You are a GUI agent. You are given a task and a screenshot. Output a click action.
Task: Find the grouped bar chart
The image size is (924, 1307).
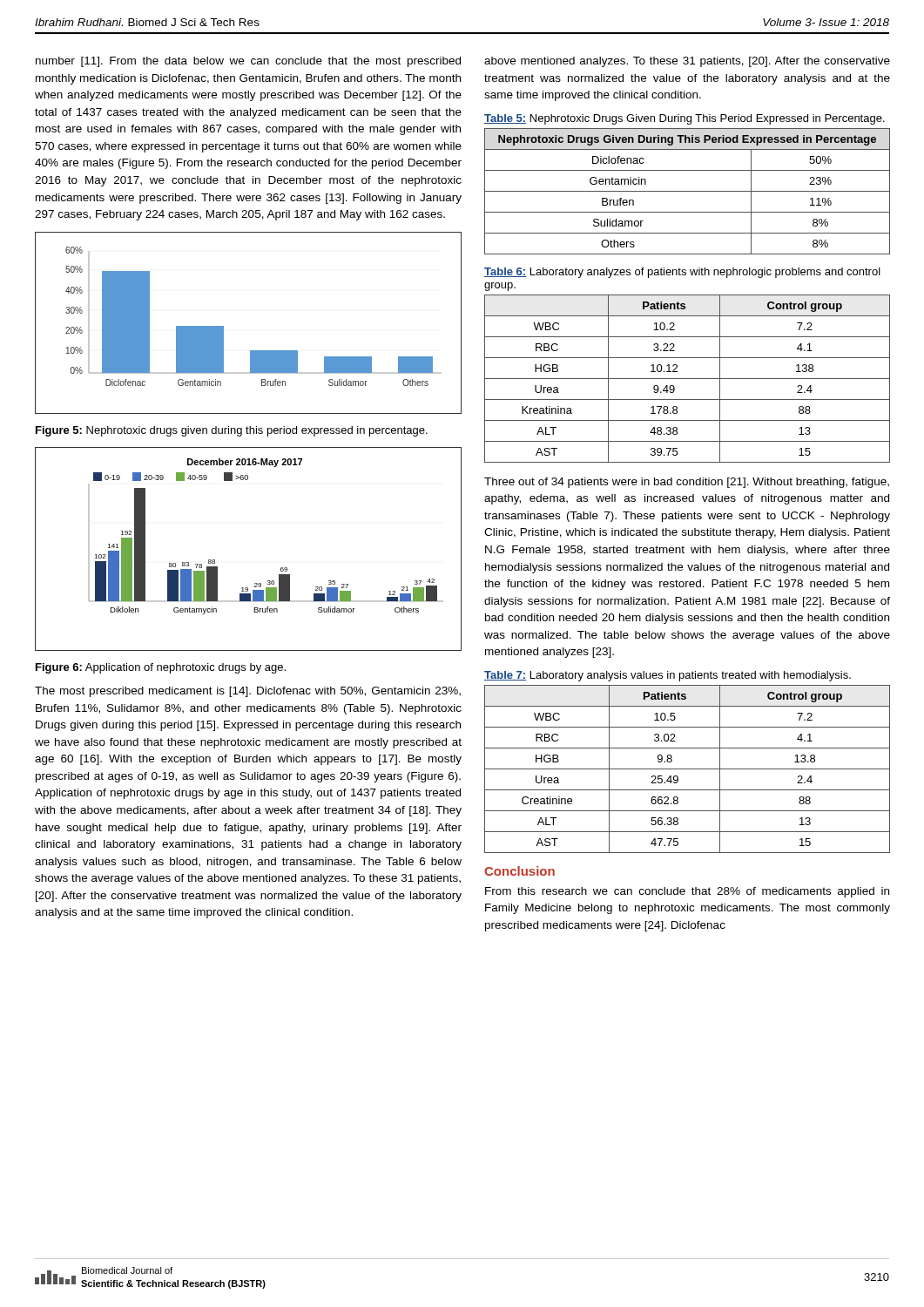click(x=248, y=549)
